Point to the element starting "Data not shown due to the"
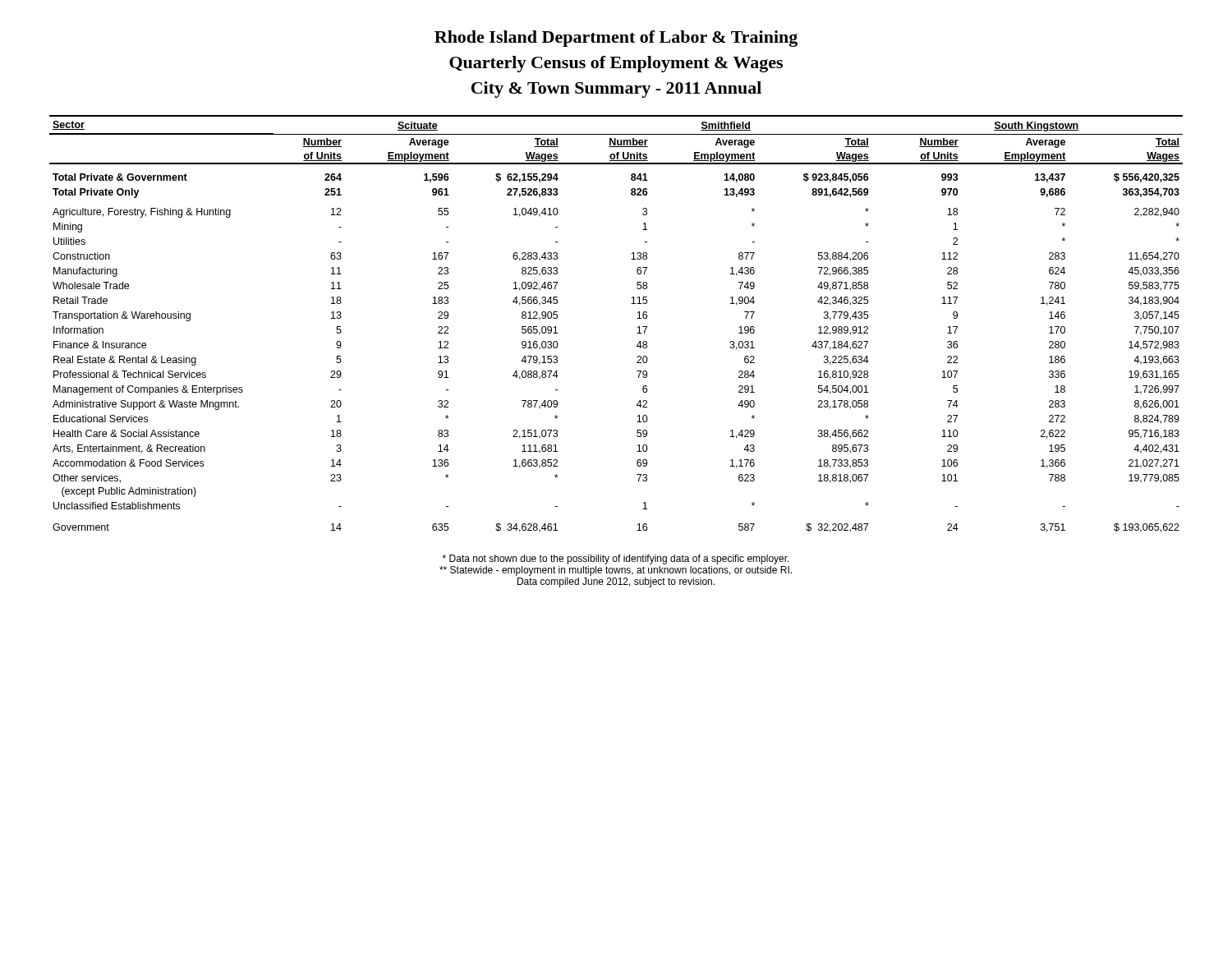This screenshot has width=1232, height=953. (616, 570)
